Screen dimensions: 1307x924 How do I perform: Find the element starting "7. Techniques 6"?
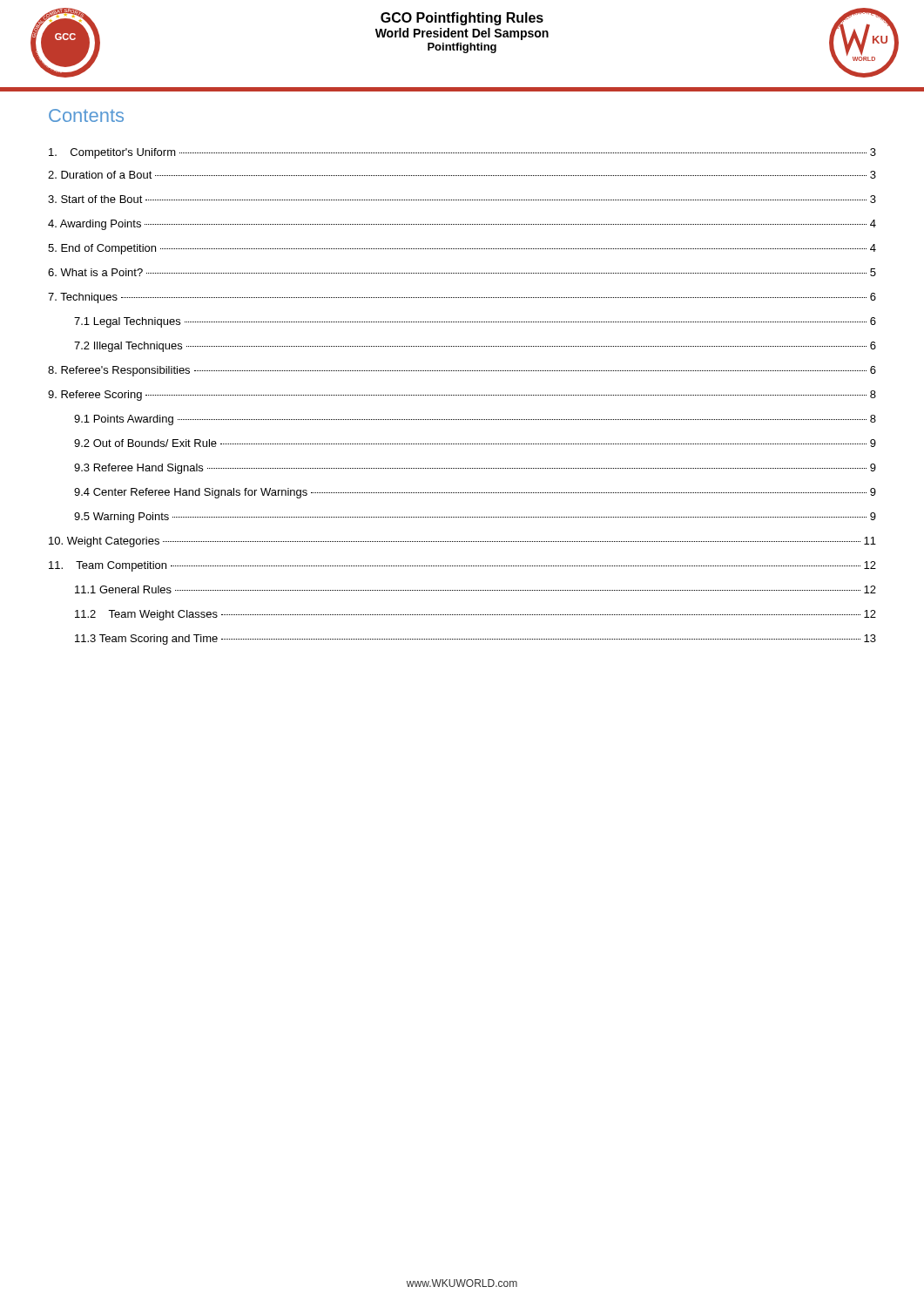pyautogui.click(x=462, y=297)
